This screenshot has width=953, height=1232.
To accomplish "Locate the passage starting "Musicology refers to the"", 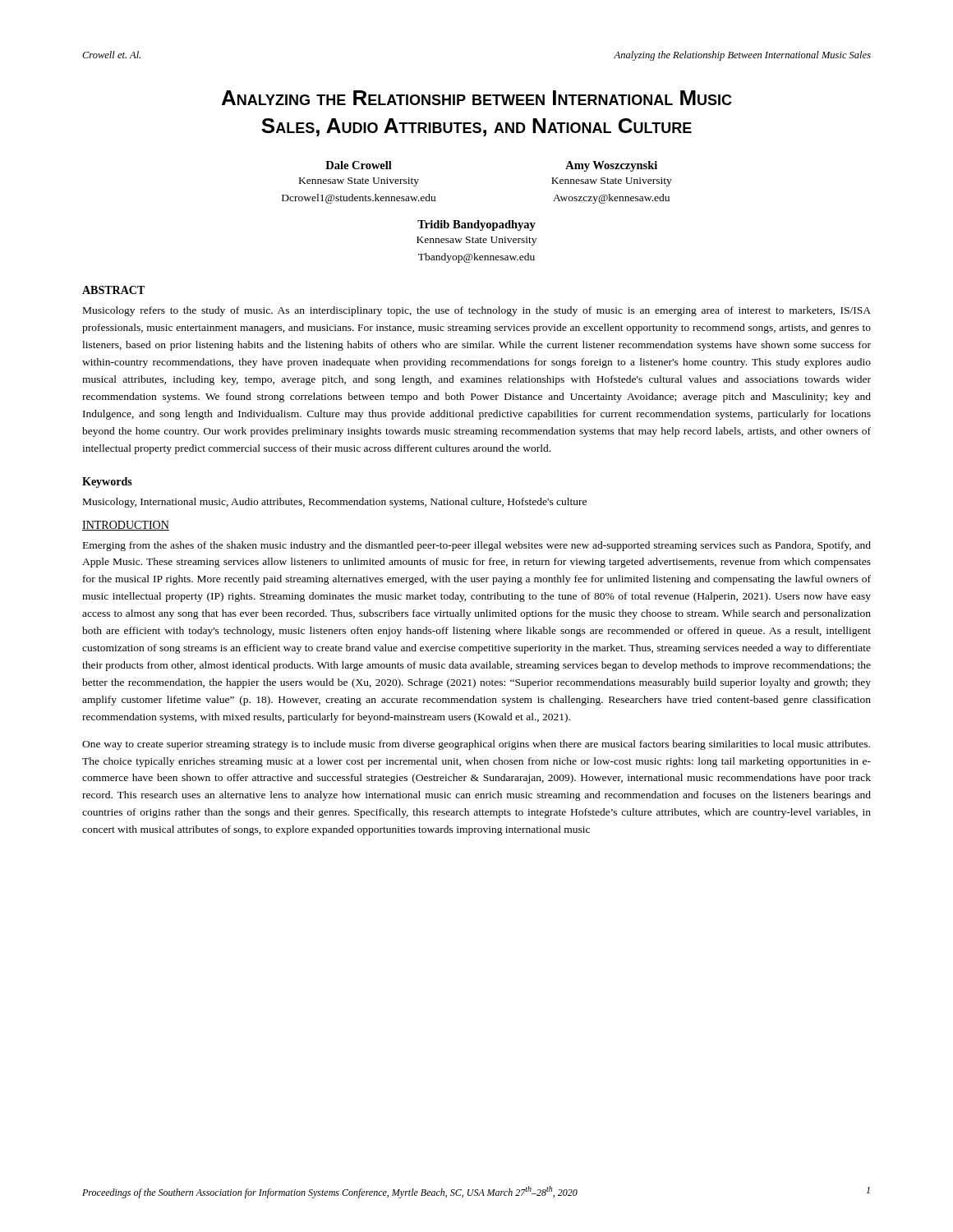I will [476, 379].
